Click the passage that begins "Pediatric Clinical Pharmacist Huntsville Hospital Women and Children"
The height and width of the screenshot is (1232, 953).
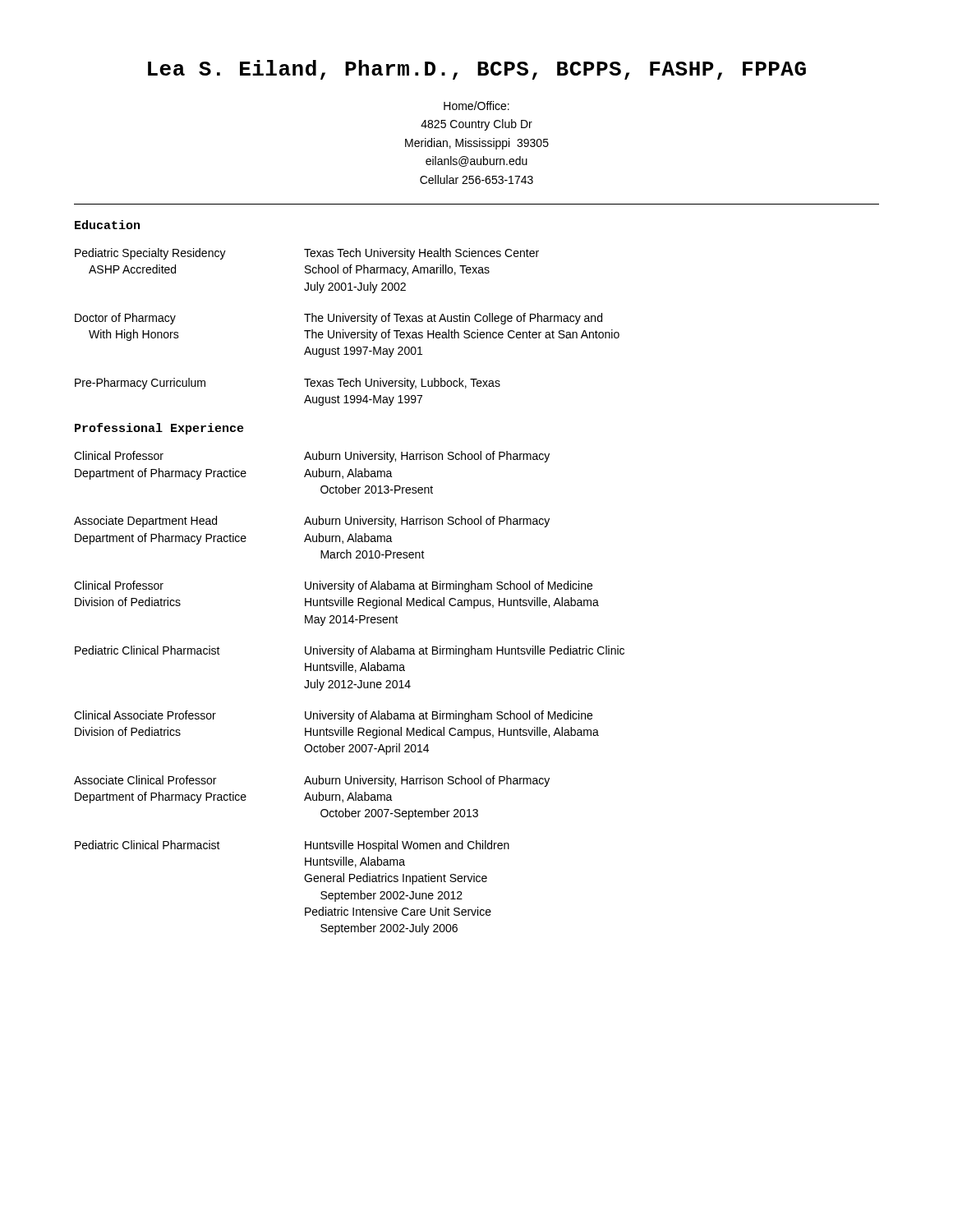coord(476,887)
